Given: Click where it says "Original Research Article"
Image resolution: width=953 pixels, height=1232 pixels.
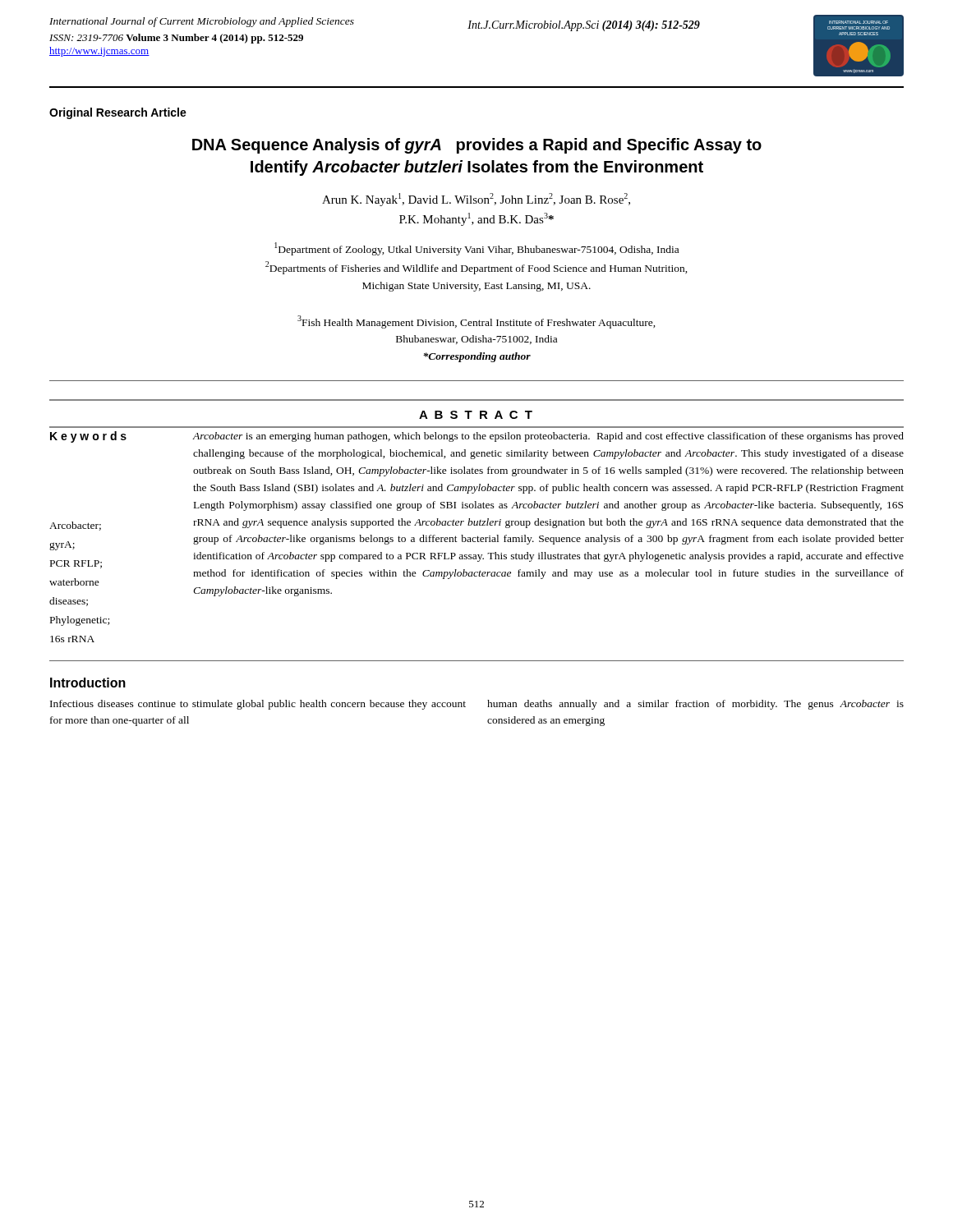Looking at the screenshot, I should pos(118,113).
